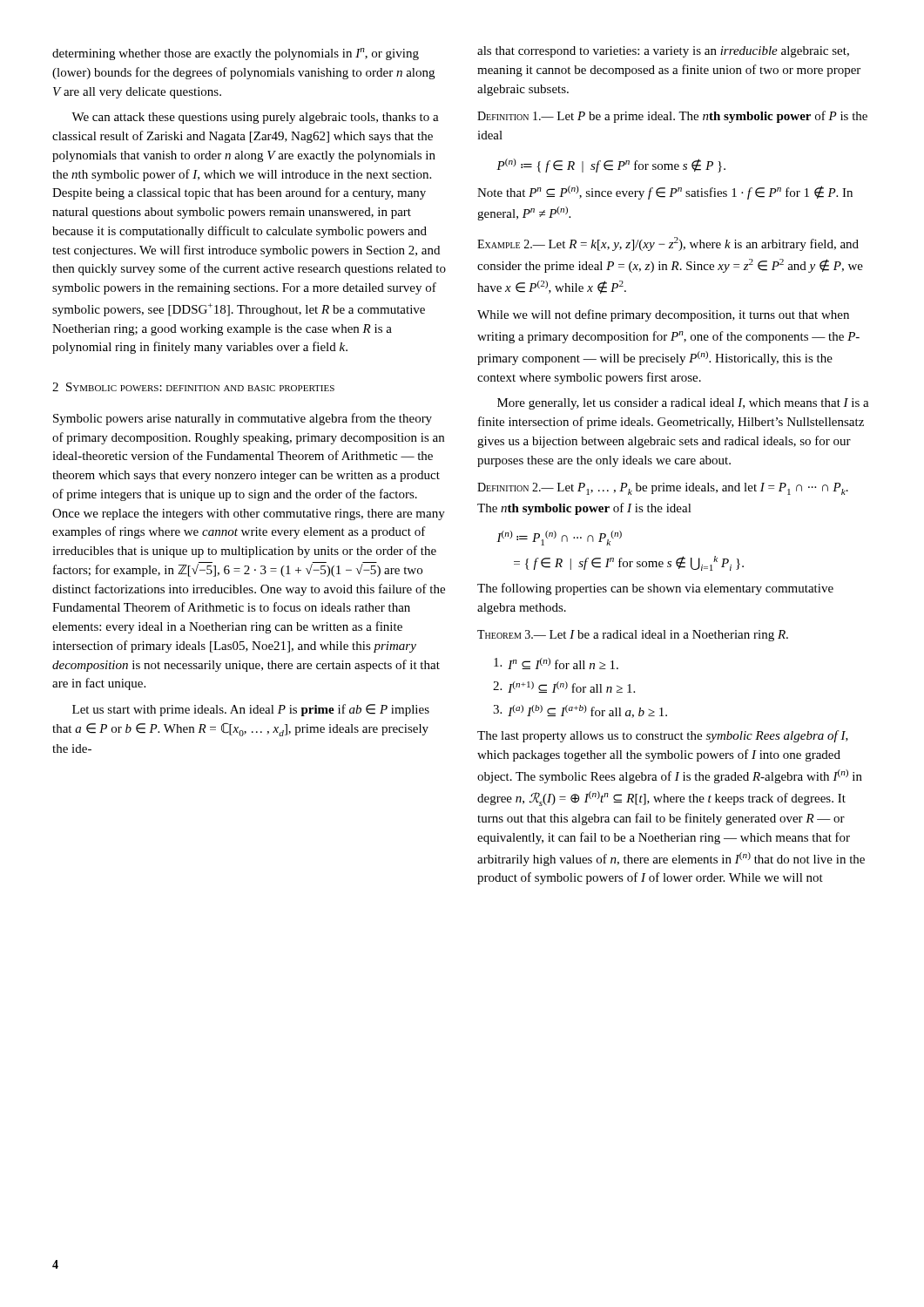Locate the text block that reads "Symbolic powers arise naturally"

click(249, 584)
